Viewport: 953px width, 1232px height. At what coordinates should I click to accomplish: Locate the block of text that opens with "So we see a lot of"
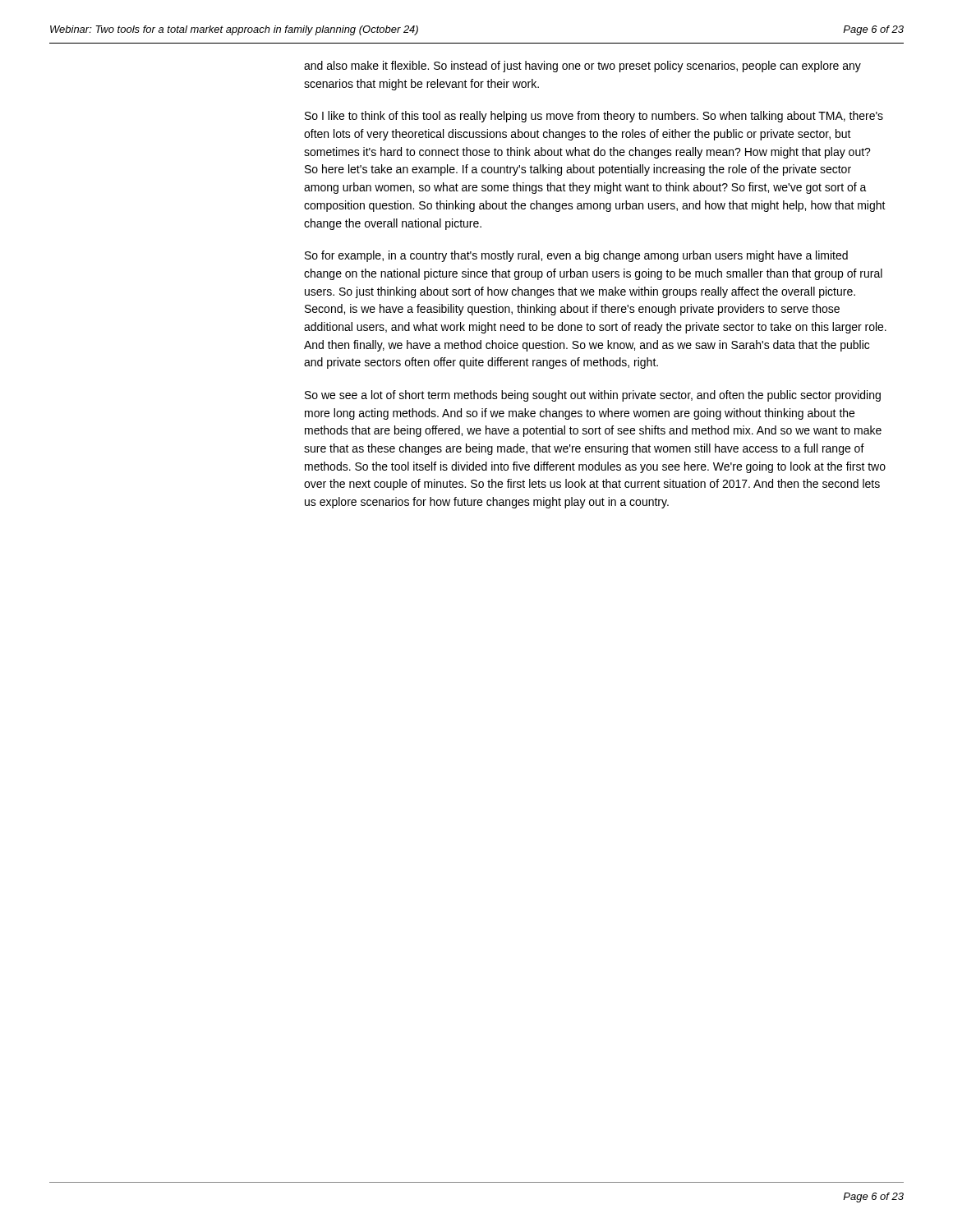click(x=595, y=449)
